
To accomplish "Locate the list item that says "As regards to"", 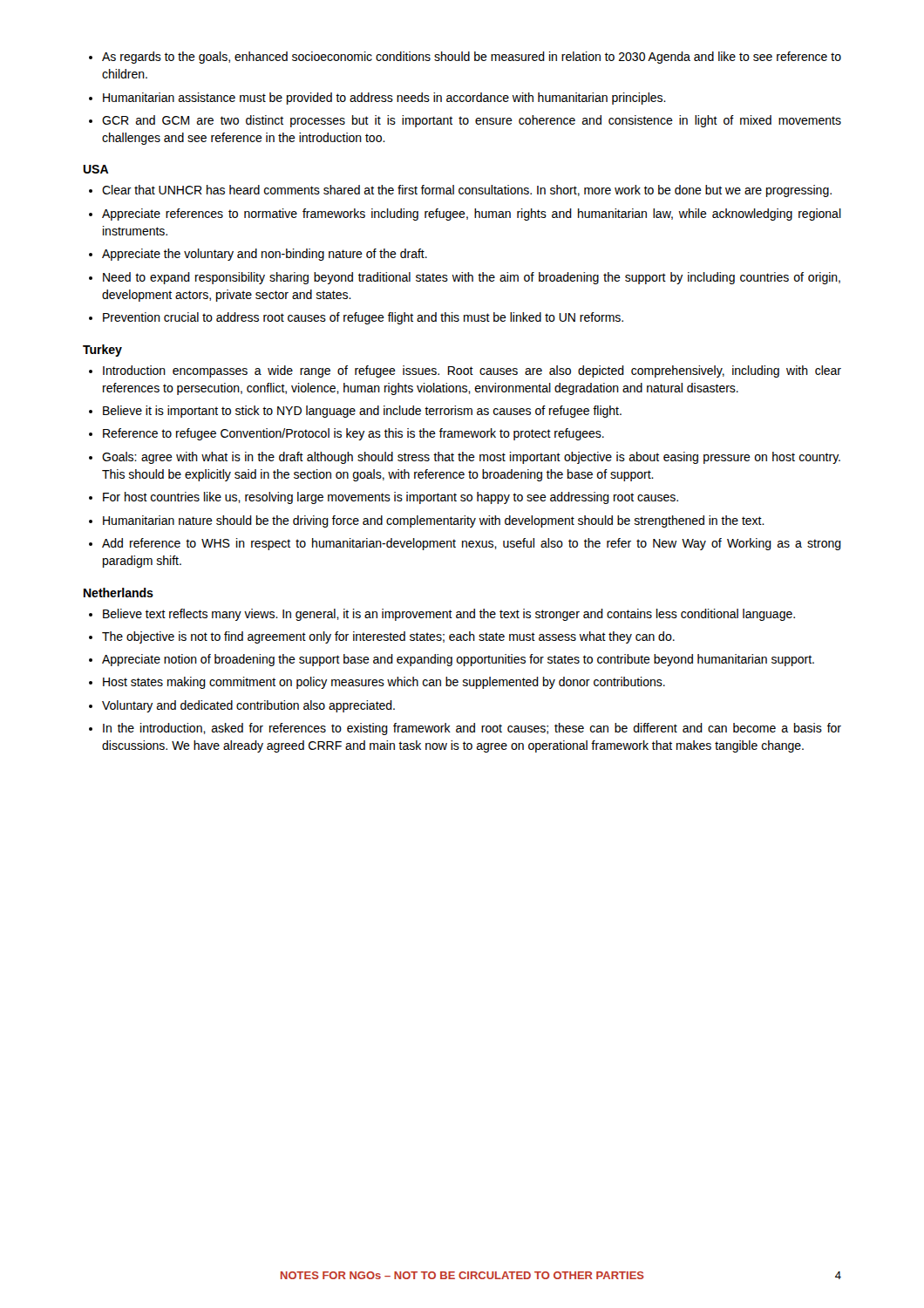I will (472, 66).
